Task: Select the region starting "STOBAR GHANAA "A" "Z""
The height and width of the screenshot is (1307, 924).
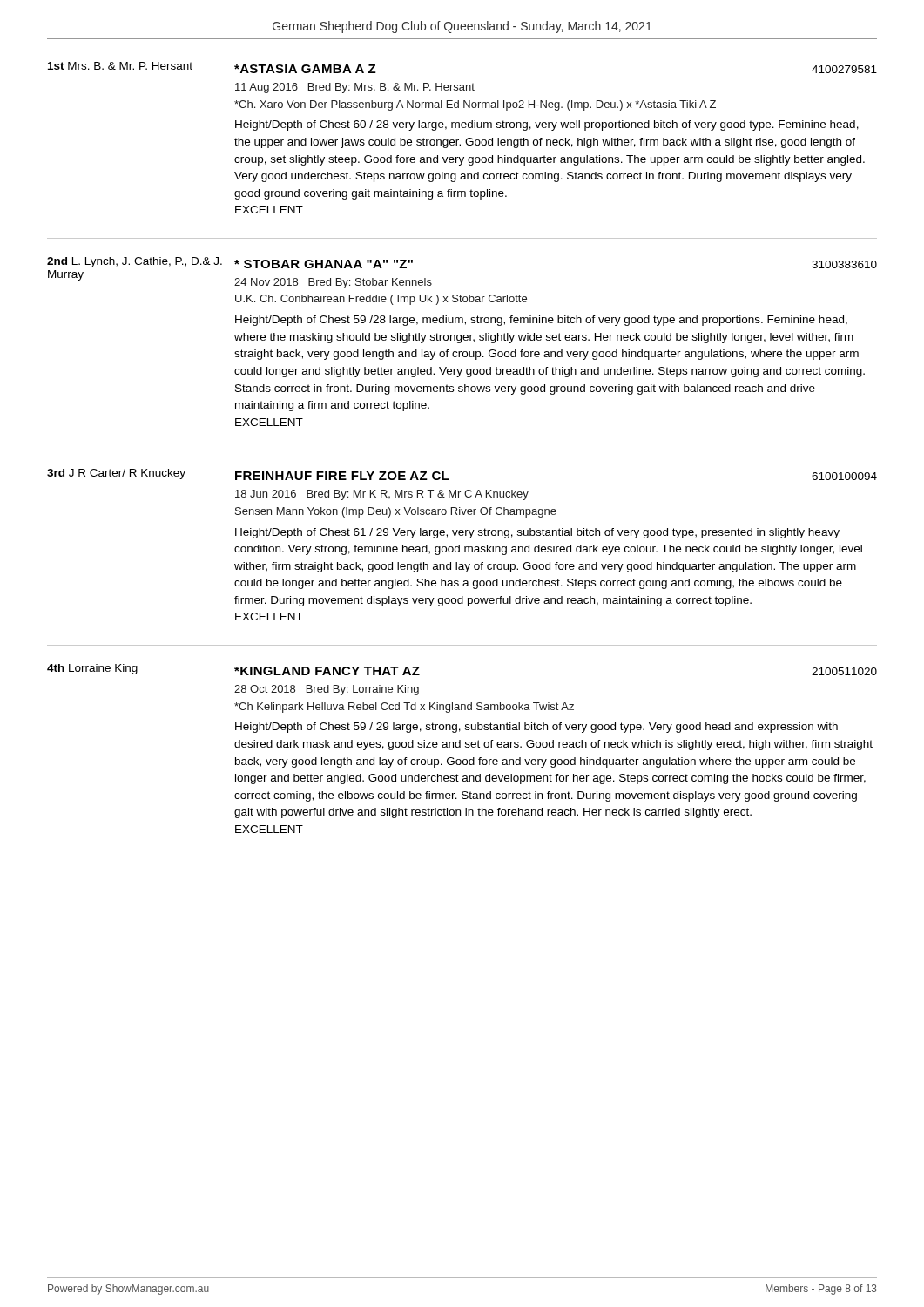Action: tap(556, 342)
